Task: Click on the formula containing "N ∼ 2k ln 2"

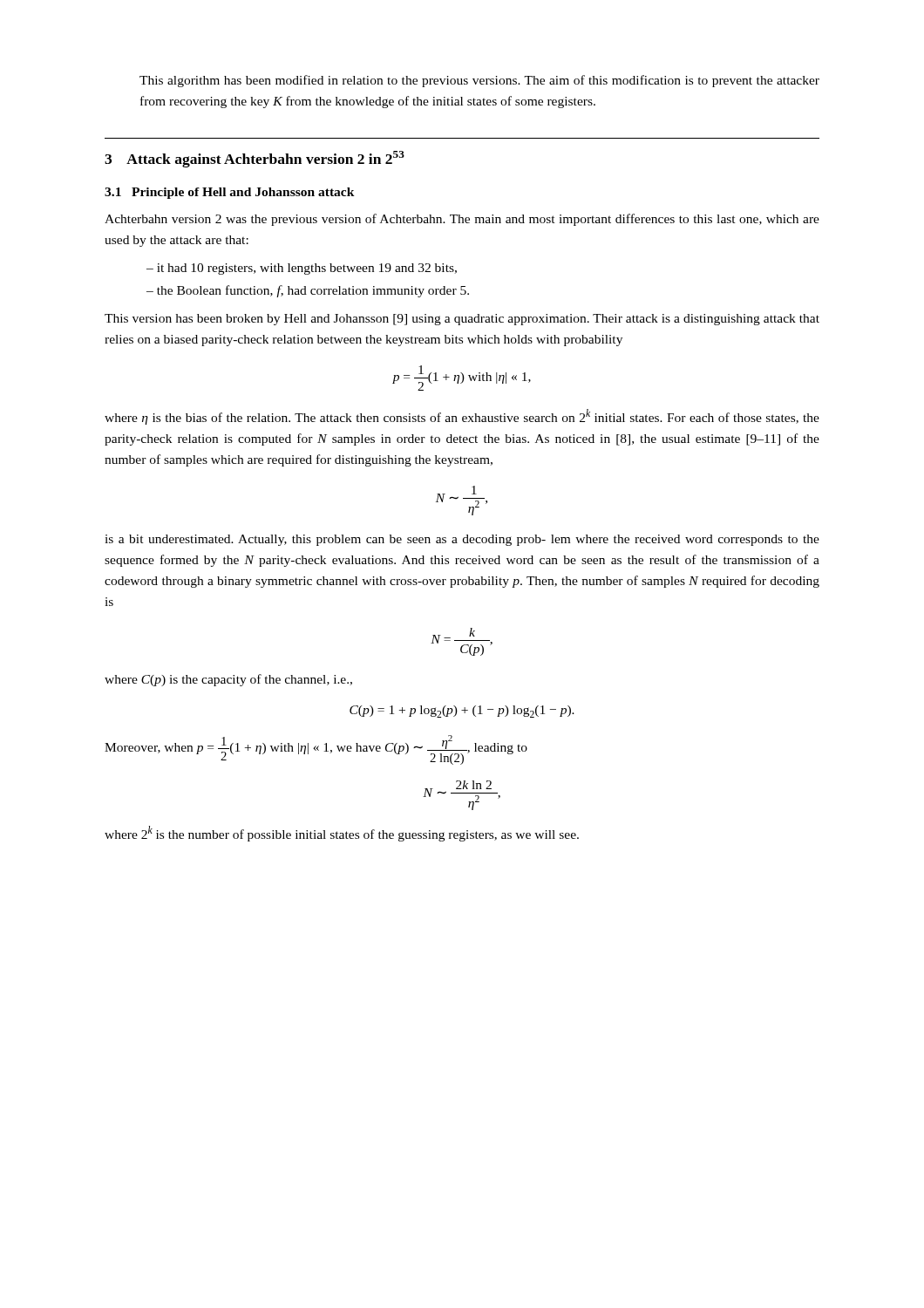Action: (x=462, y=794)
